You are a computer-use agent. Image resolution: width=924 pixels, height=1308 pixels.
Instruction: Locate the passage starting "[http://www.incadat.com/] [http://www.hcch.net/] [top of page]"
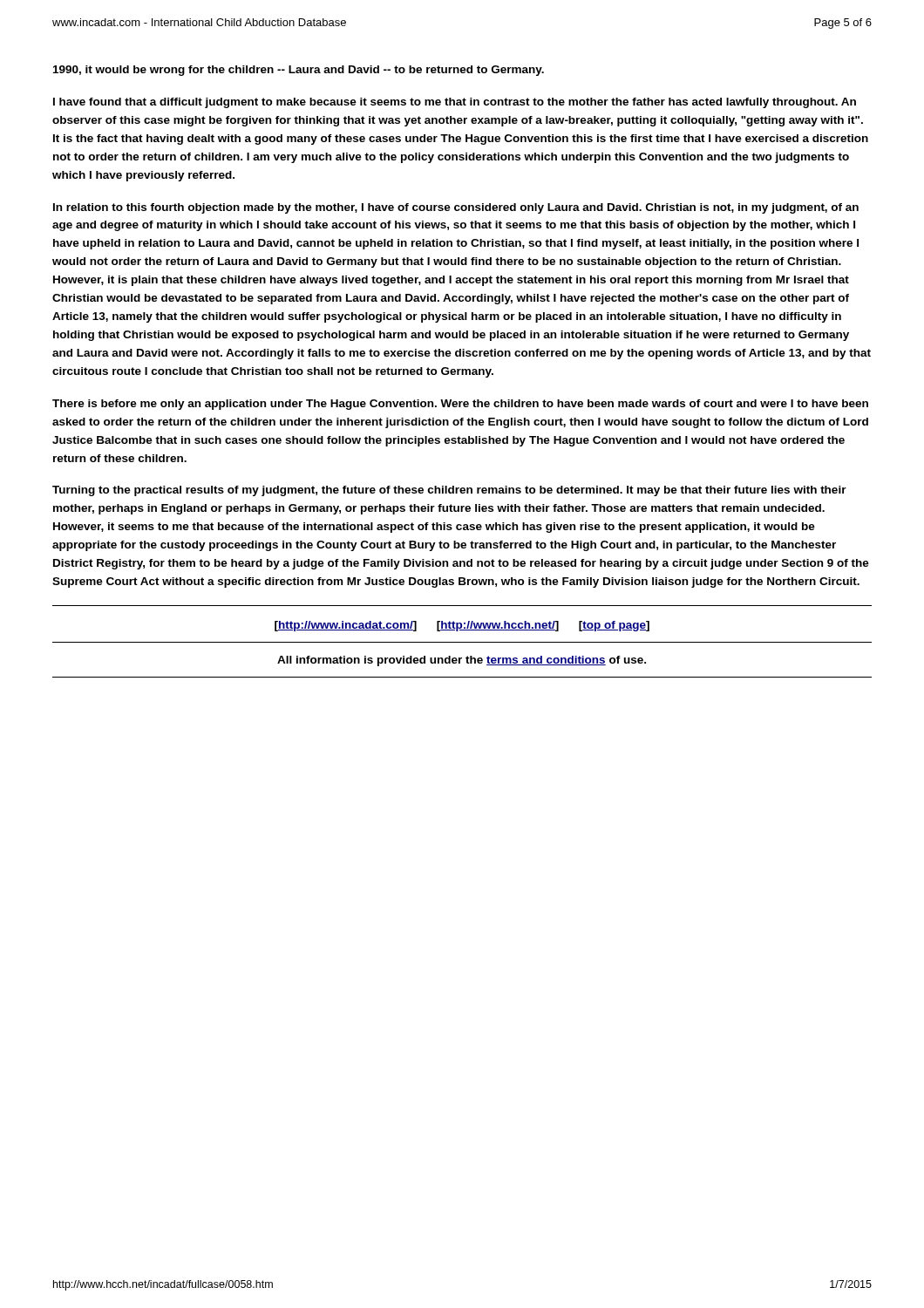(x=462, y=625)
